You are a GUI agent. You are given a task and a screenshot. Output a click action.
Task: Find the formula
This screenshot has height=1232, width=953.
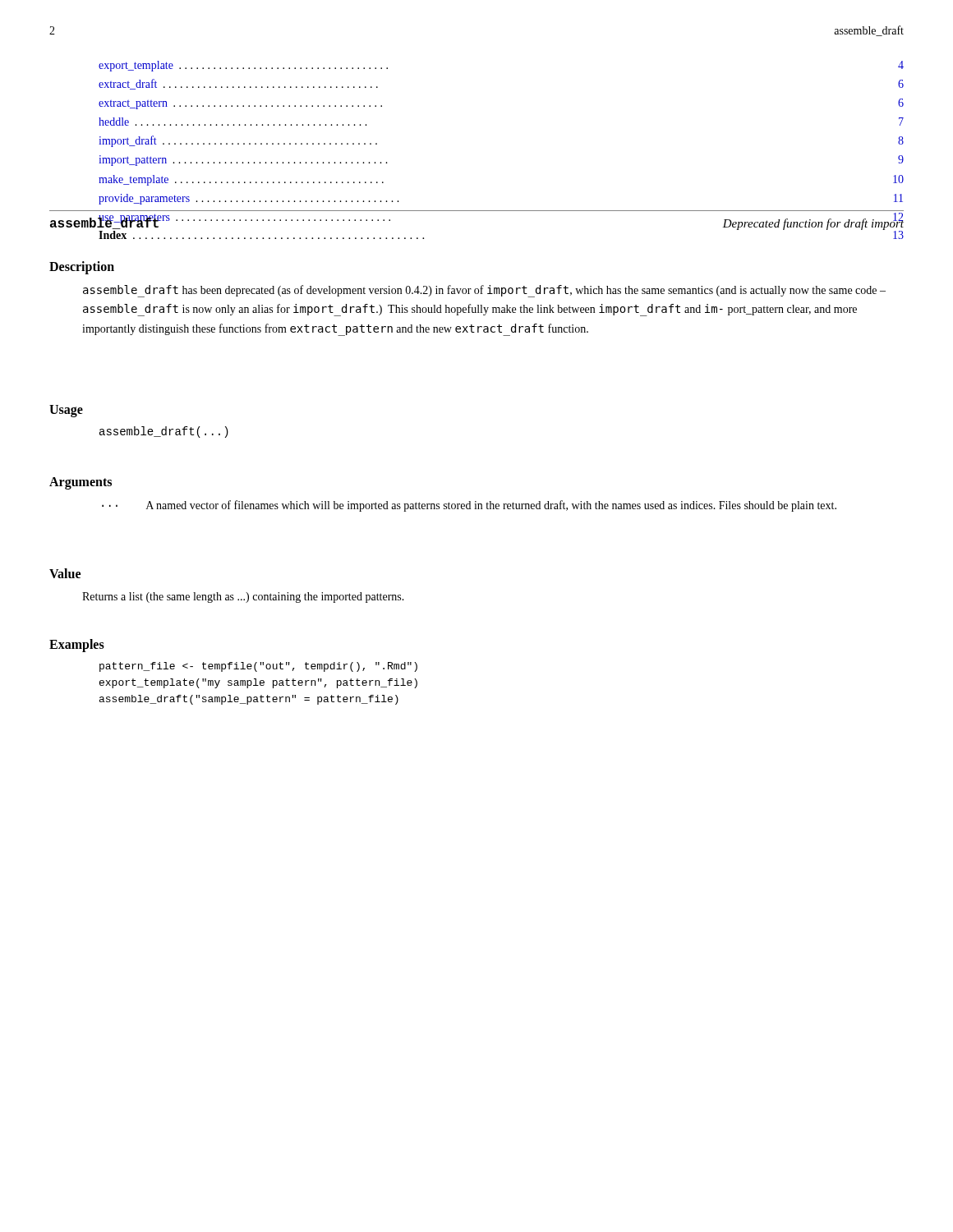164,432
